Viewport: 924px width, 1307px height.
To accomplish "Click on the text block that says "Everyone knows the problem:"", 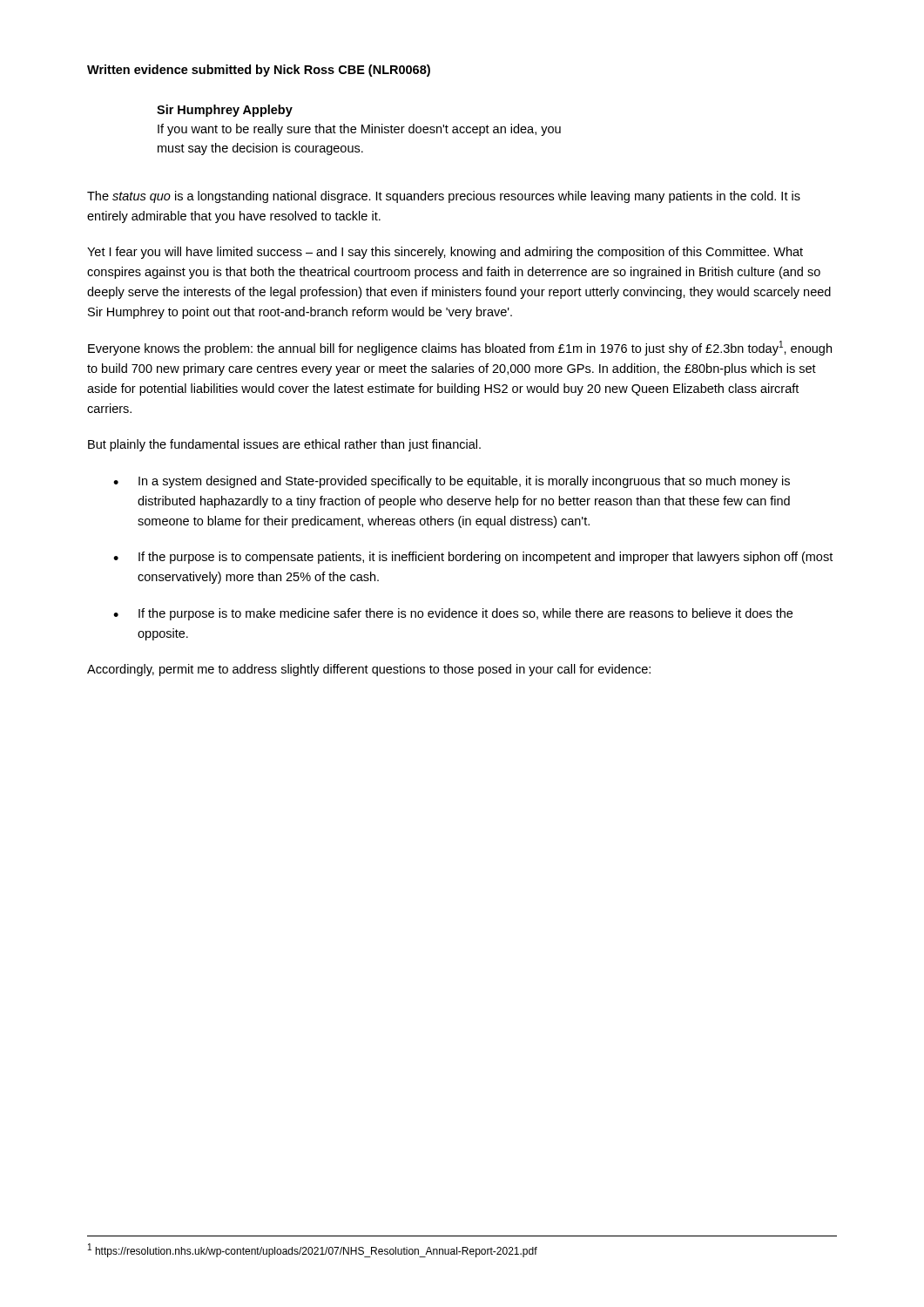I will pos(460,378).
